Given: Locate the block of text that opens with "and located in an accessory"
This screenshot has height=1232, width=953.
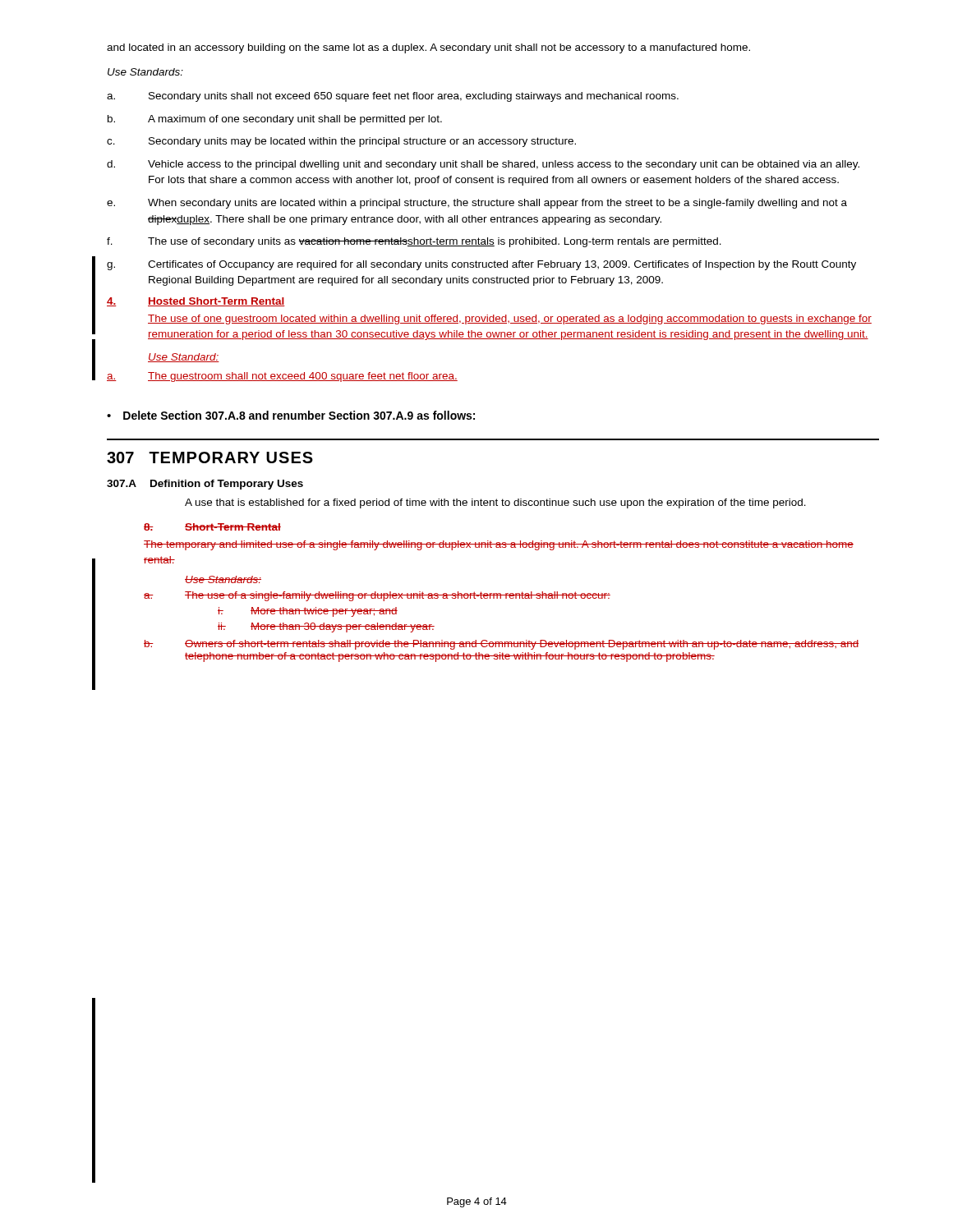Looking at the screenshot, I should [x=429, y=47].
